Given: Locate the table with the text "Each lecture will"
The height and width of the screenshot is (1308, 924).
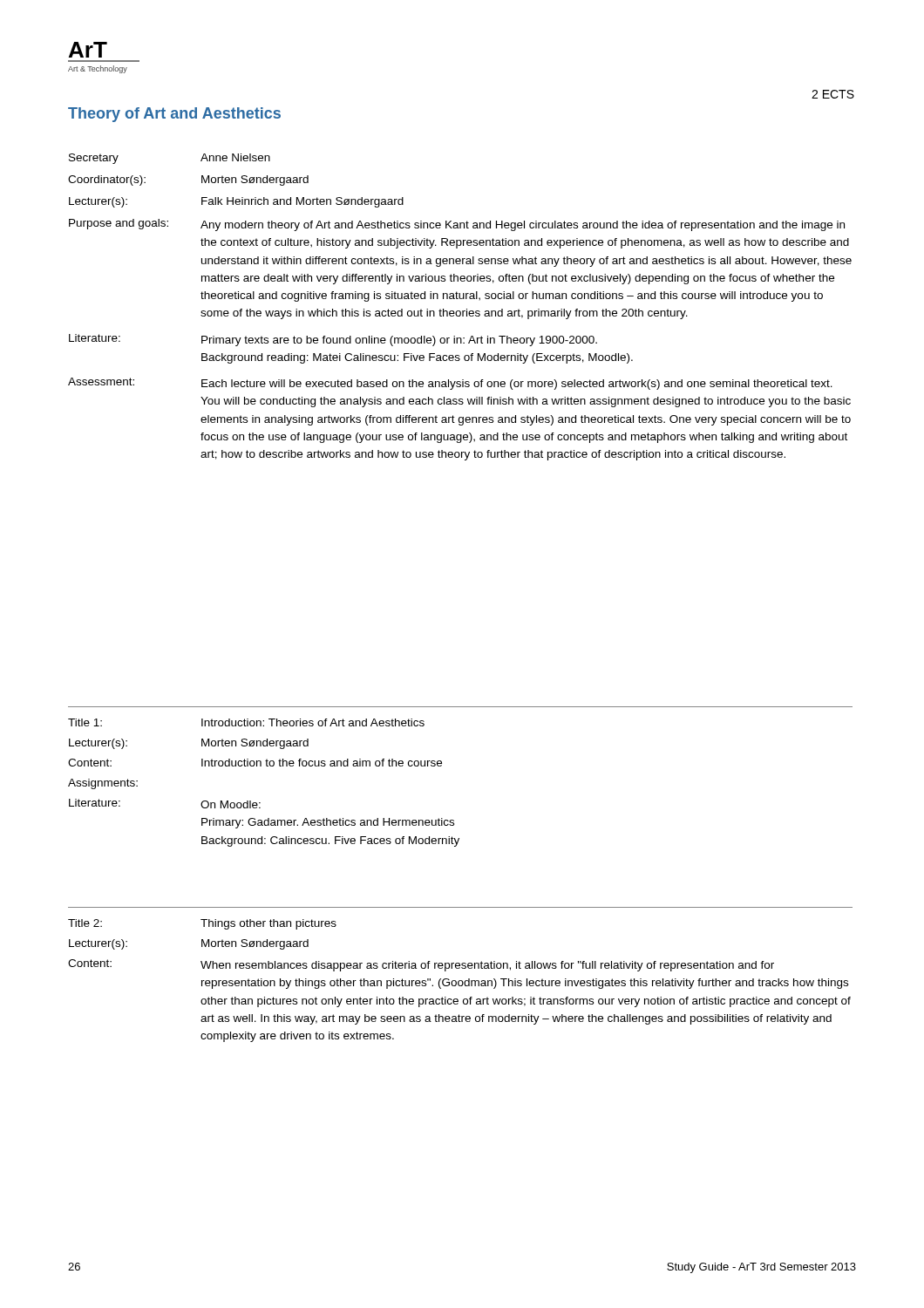Looking at the screenshot, I should (460, 307).
